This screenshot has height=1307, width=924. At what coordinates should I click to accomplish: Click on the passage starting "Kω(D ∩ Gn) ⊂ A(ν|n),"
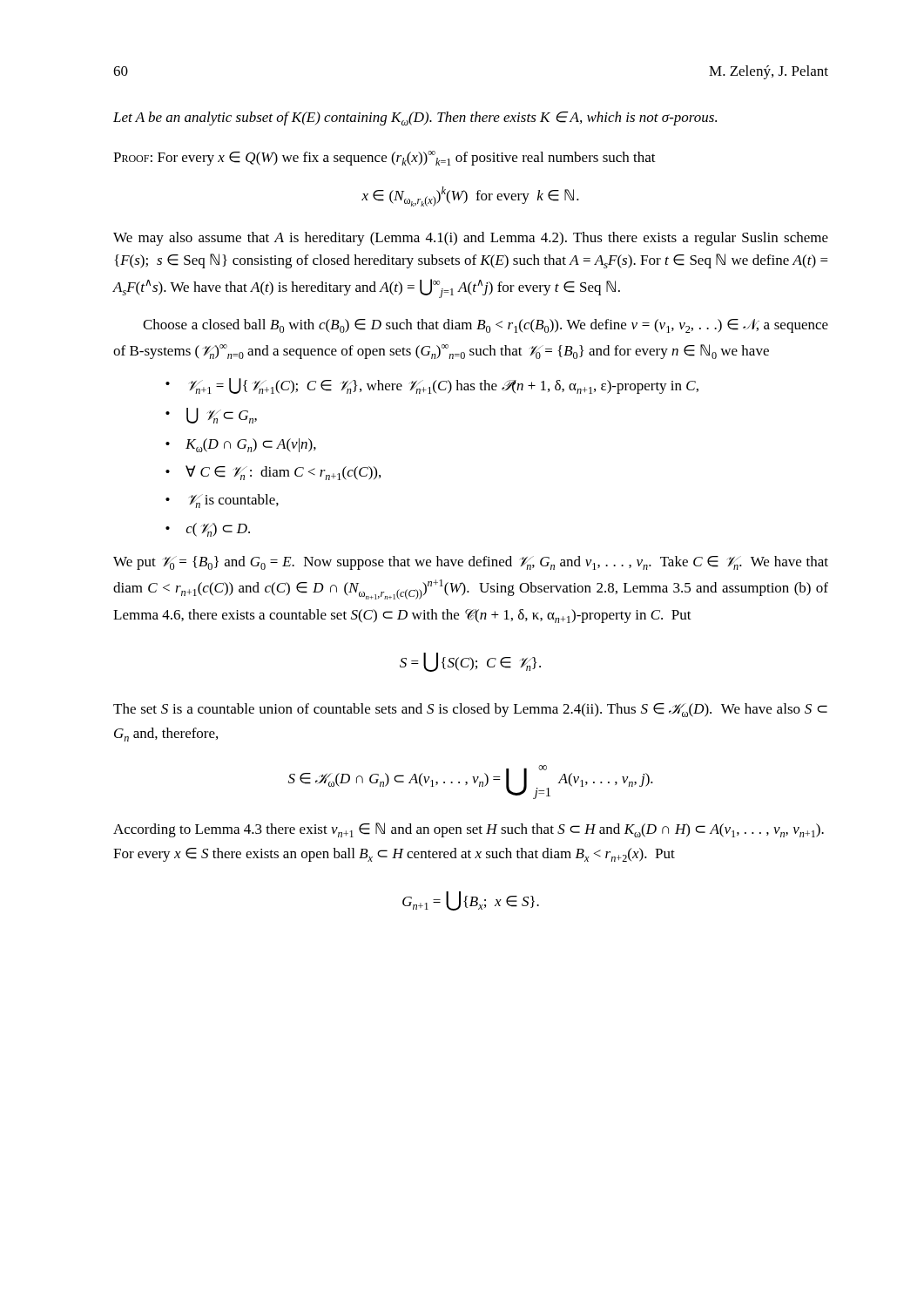pyautogui.click(x=251, y=445)
